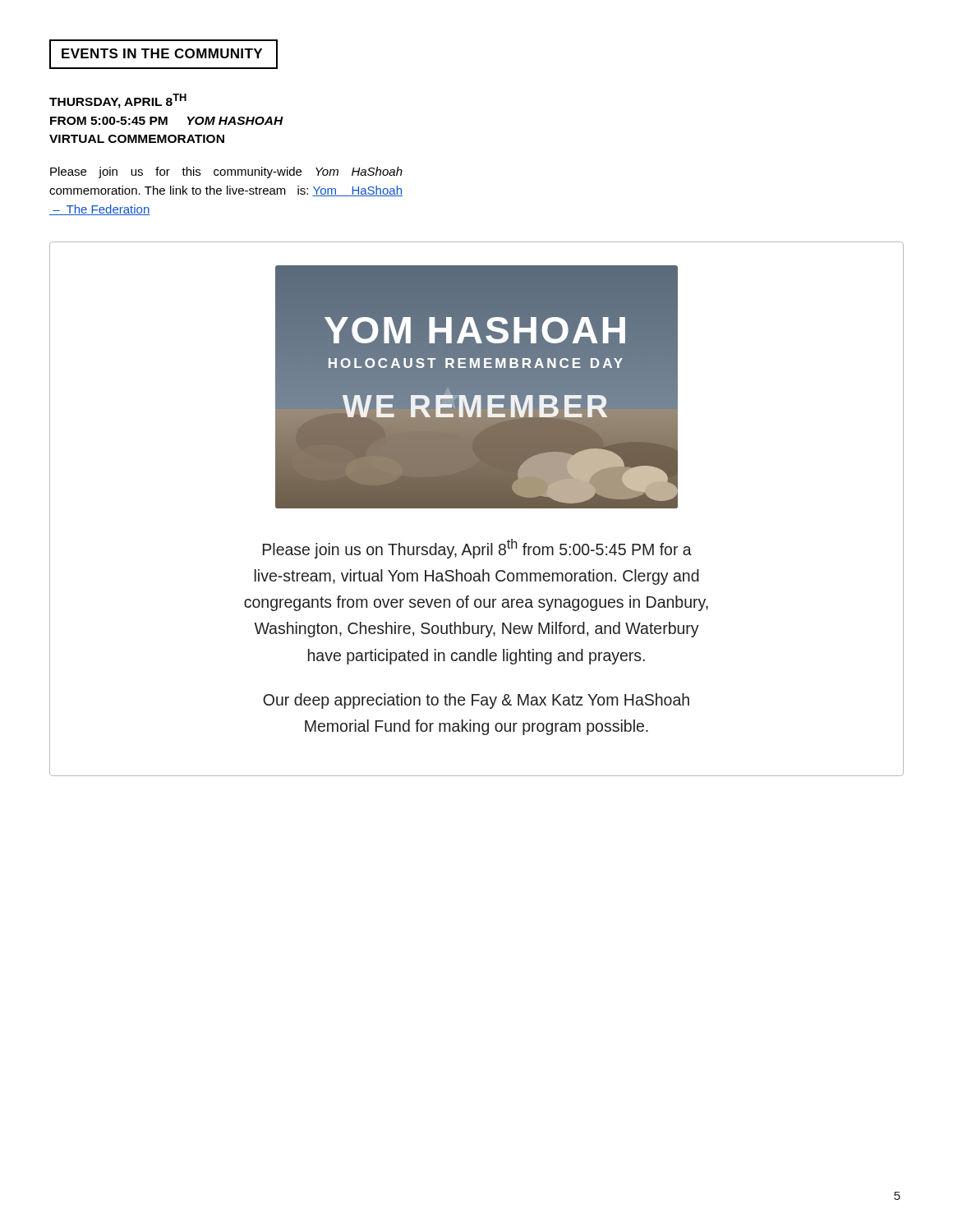Select the text block containing "Please join us for this community-wide"
953x1232 pixels.
[226, 190]
